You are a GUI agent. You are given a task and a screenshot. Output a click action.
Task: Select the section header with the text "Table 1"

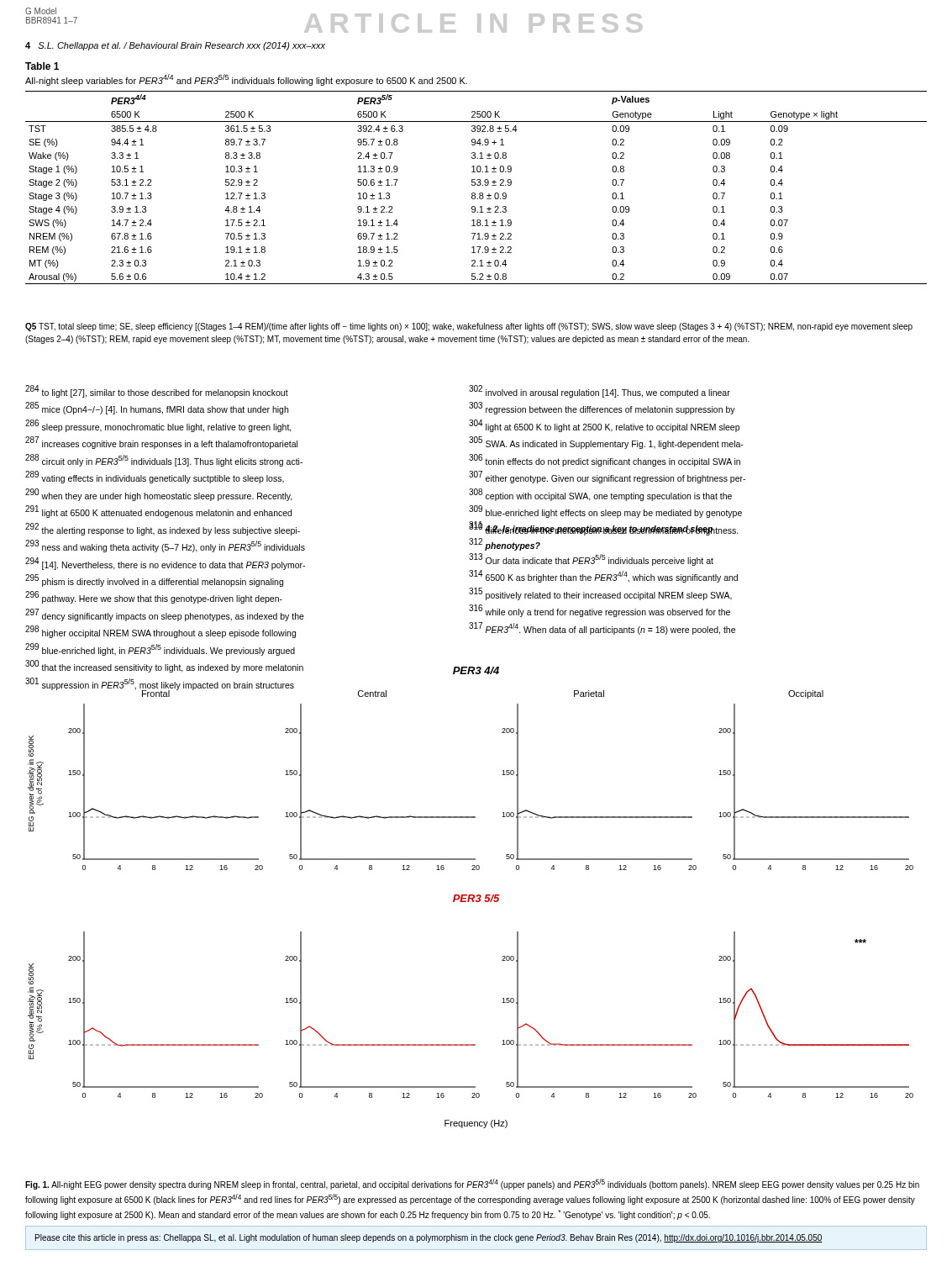[42, 66]
